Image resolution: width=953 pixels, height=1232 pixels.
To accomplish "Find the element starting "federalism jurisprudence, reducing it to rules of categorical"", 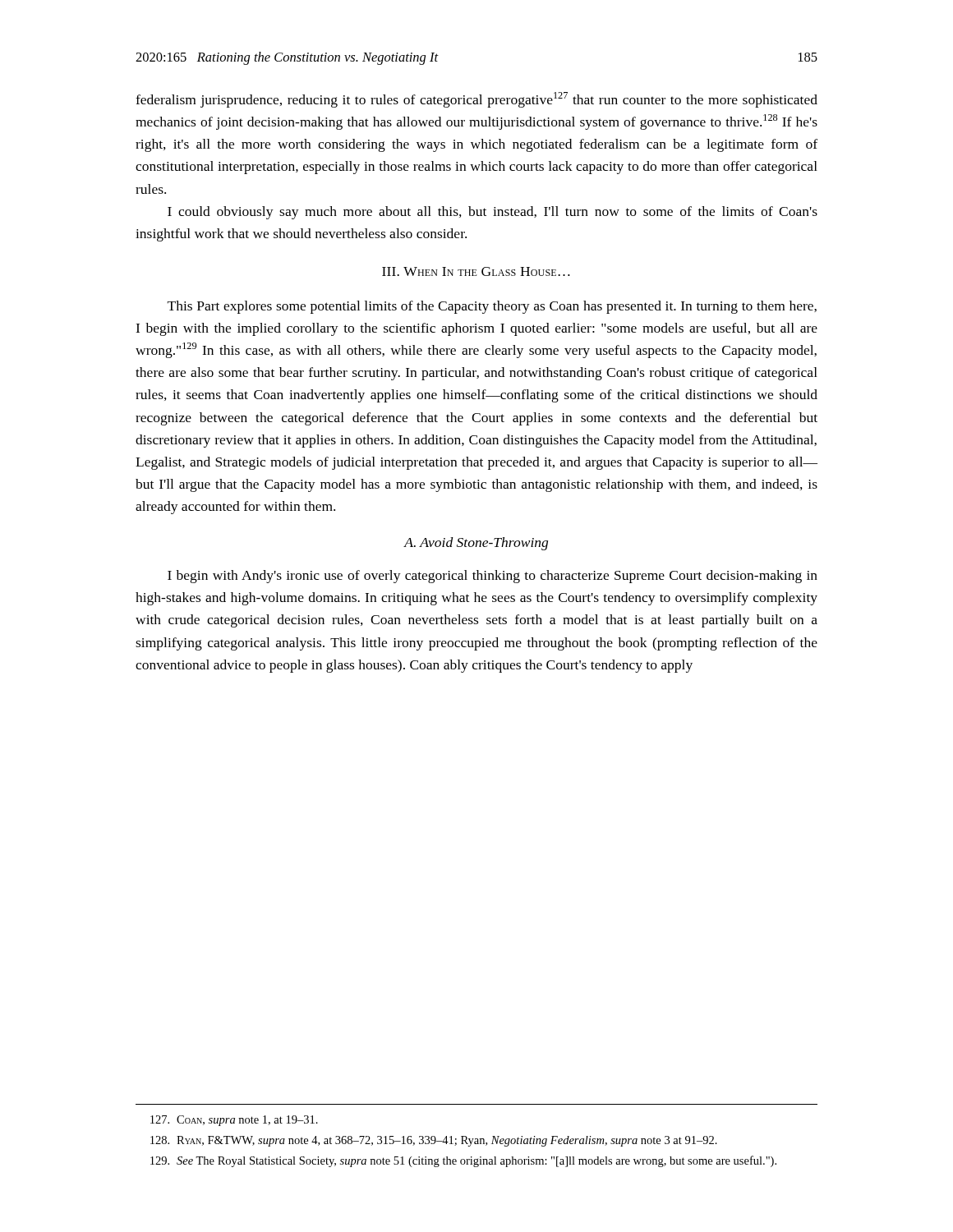I will pos(476,144).
